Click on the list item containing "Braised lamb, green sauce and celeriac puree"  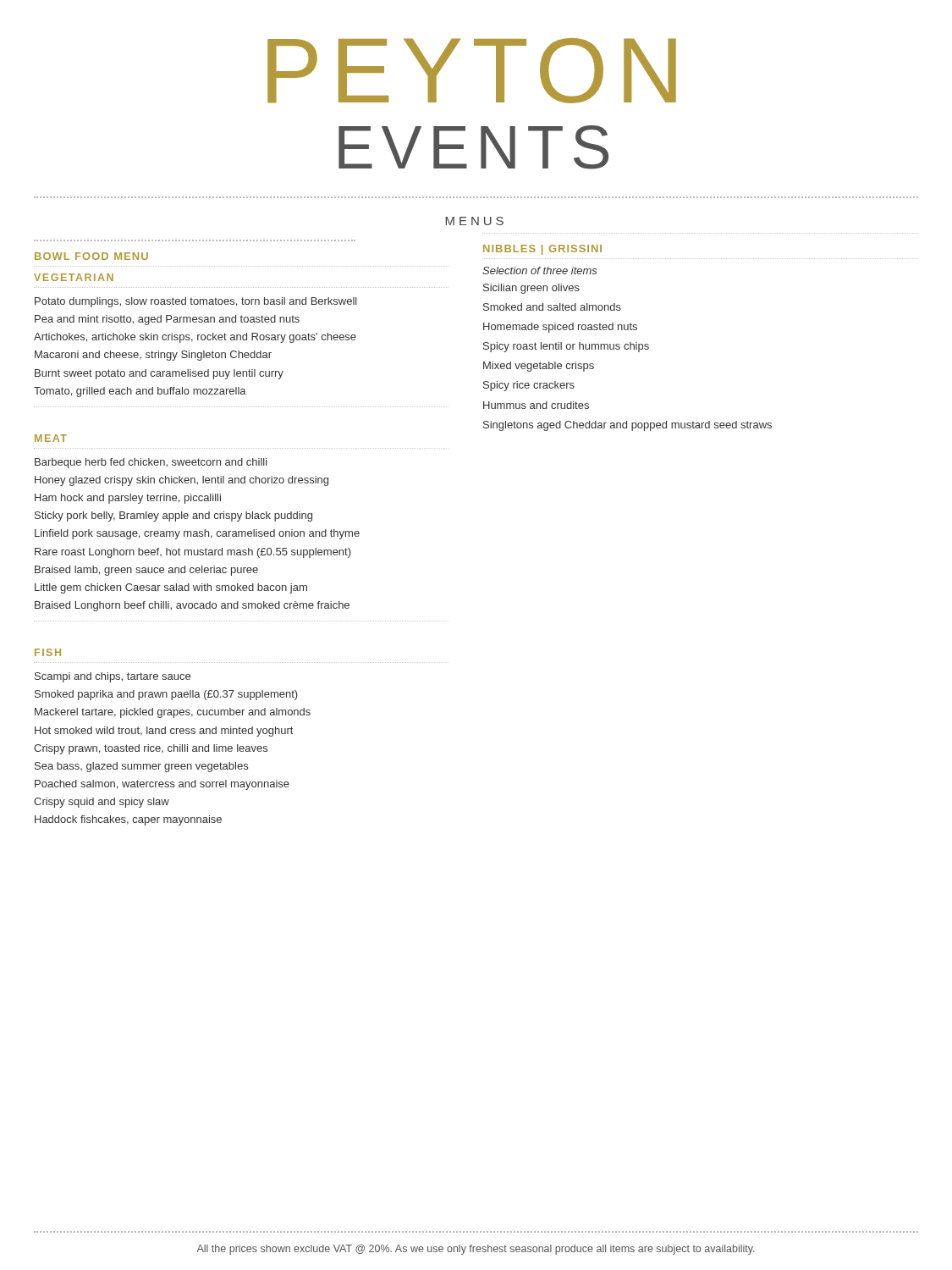click(x=146, y=569)
